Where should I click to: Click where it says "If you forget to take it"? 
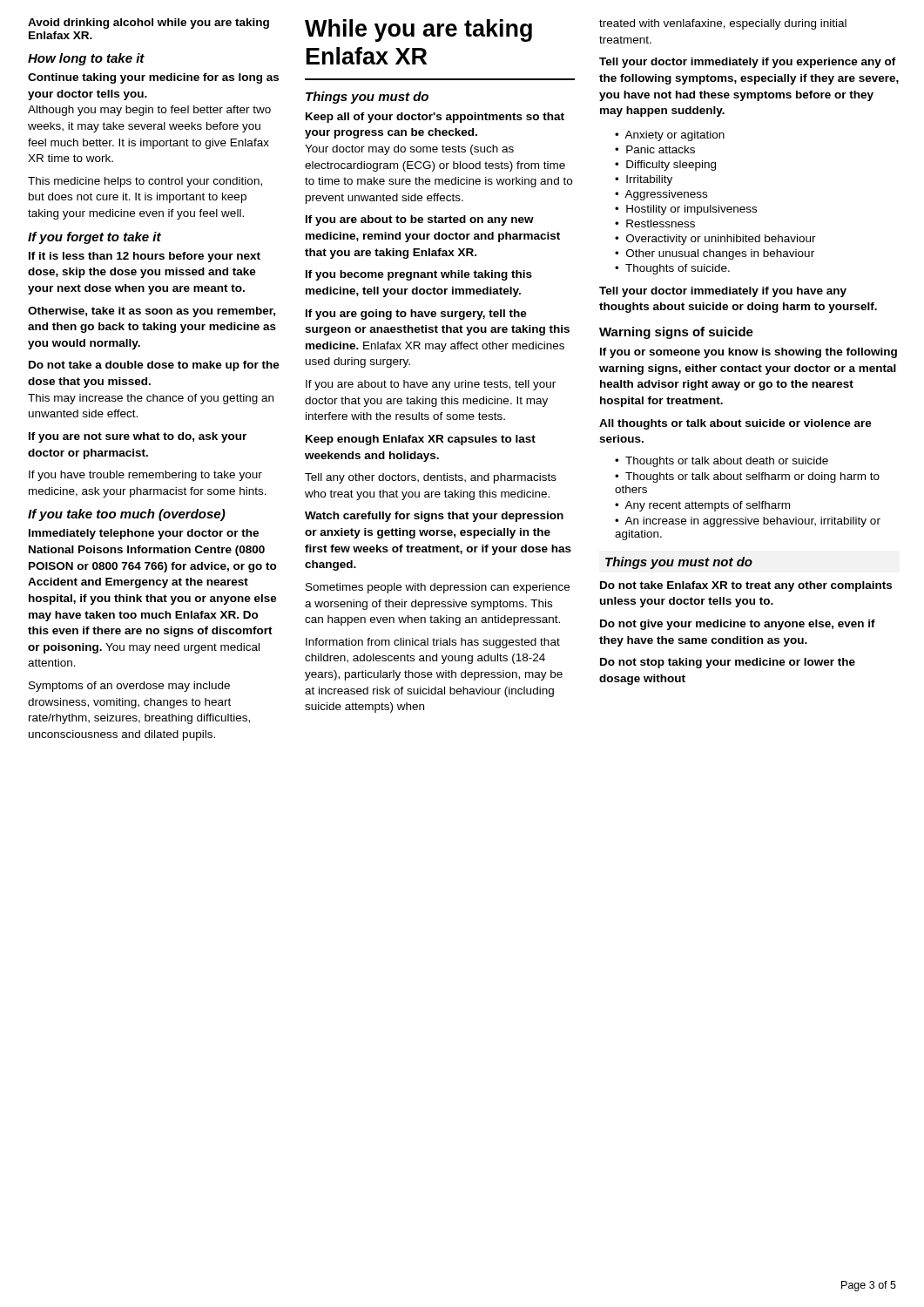(154, 236)
